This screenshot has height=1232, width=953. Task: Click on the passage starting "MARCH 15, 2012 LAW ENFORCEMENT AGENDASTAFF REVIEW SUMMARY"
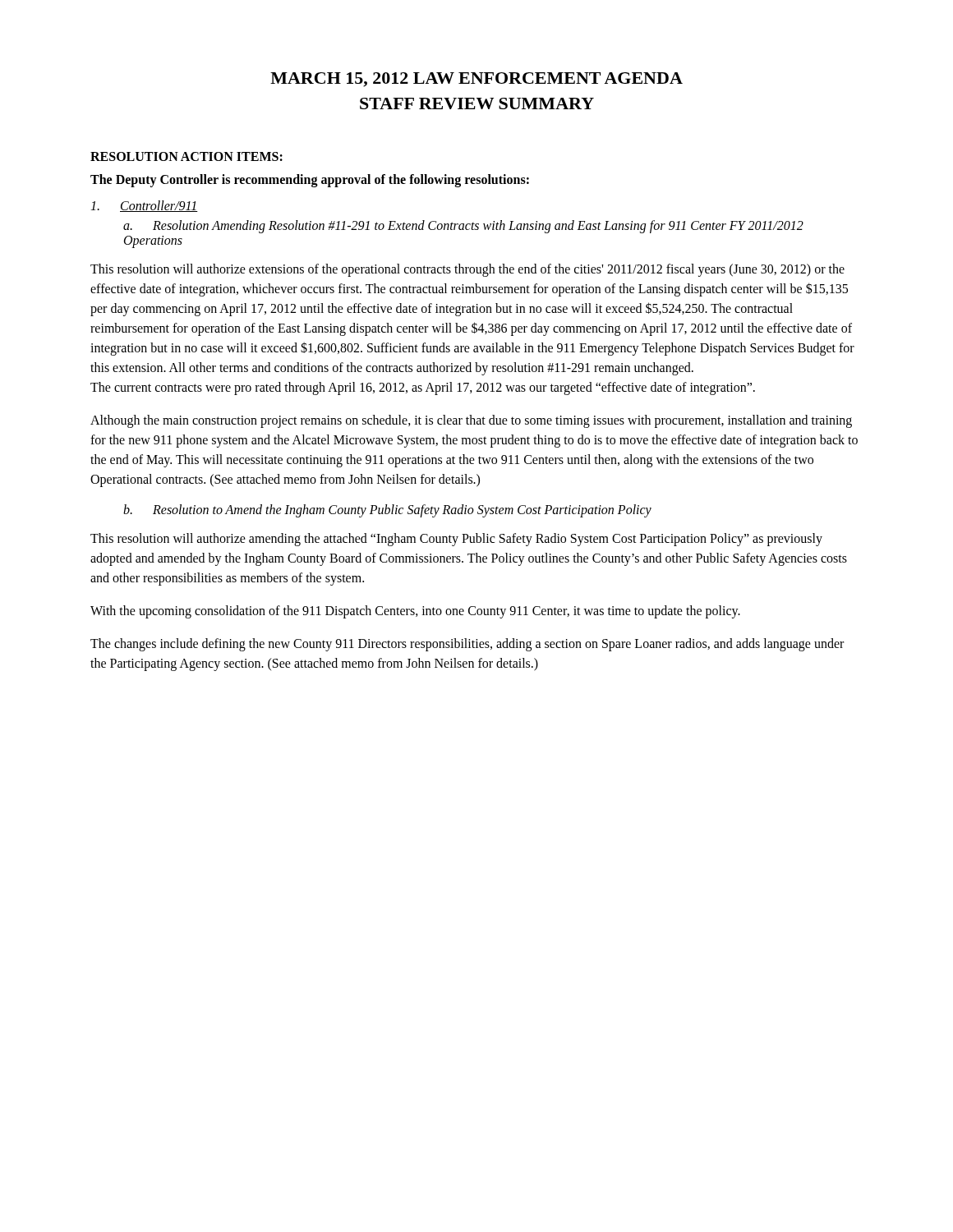[x=476, y=91]
